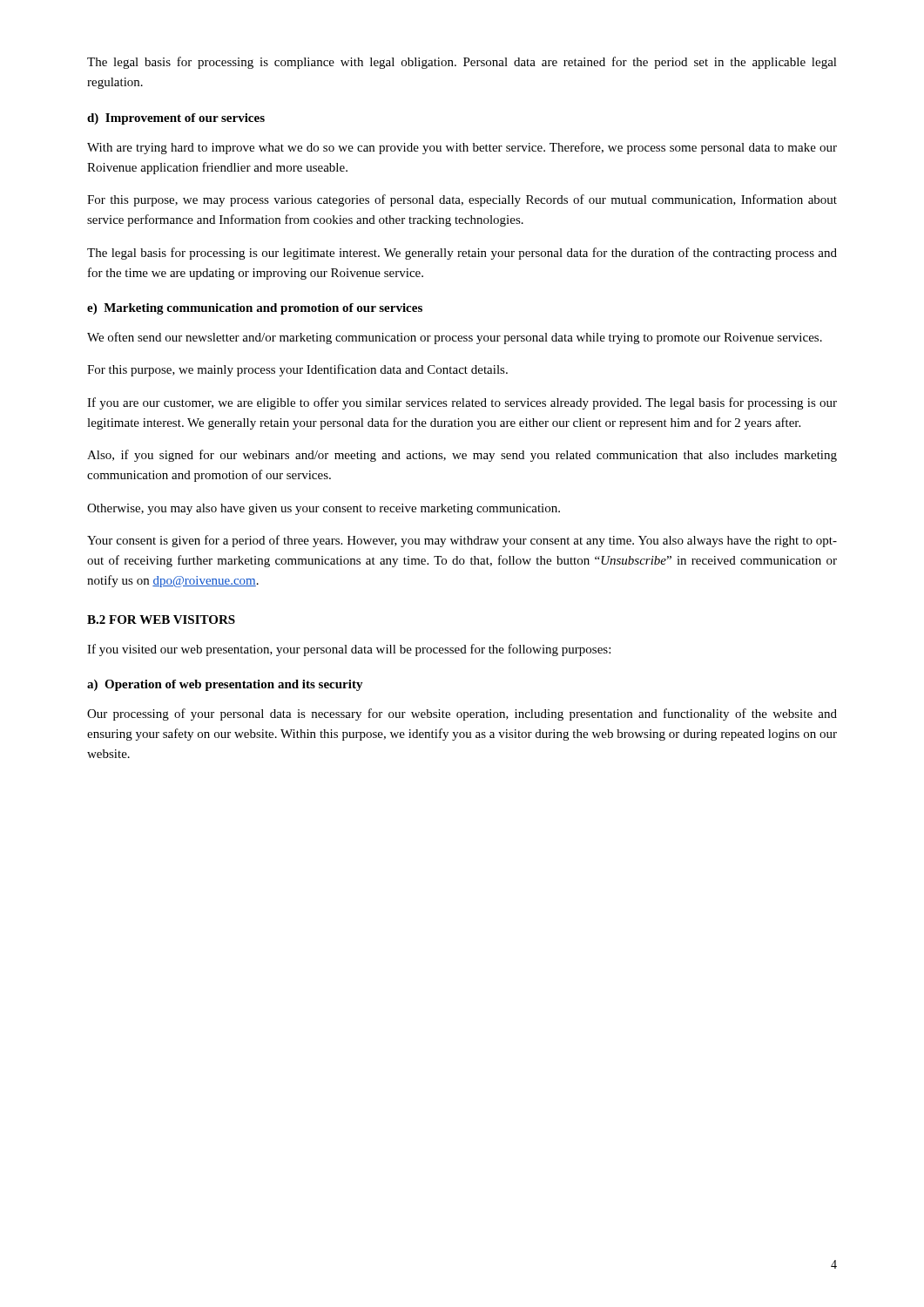Navigate to the text block starting "e) Marketing communication and promotion of"
This screenshot has width=924, height=1307.
click(255, 308)
